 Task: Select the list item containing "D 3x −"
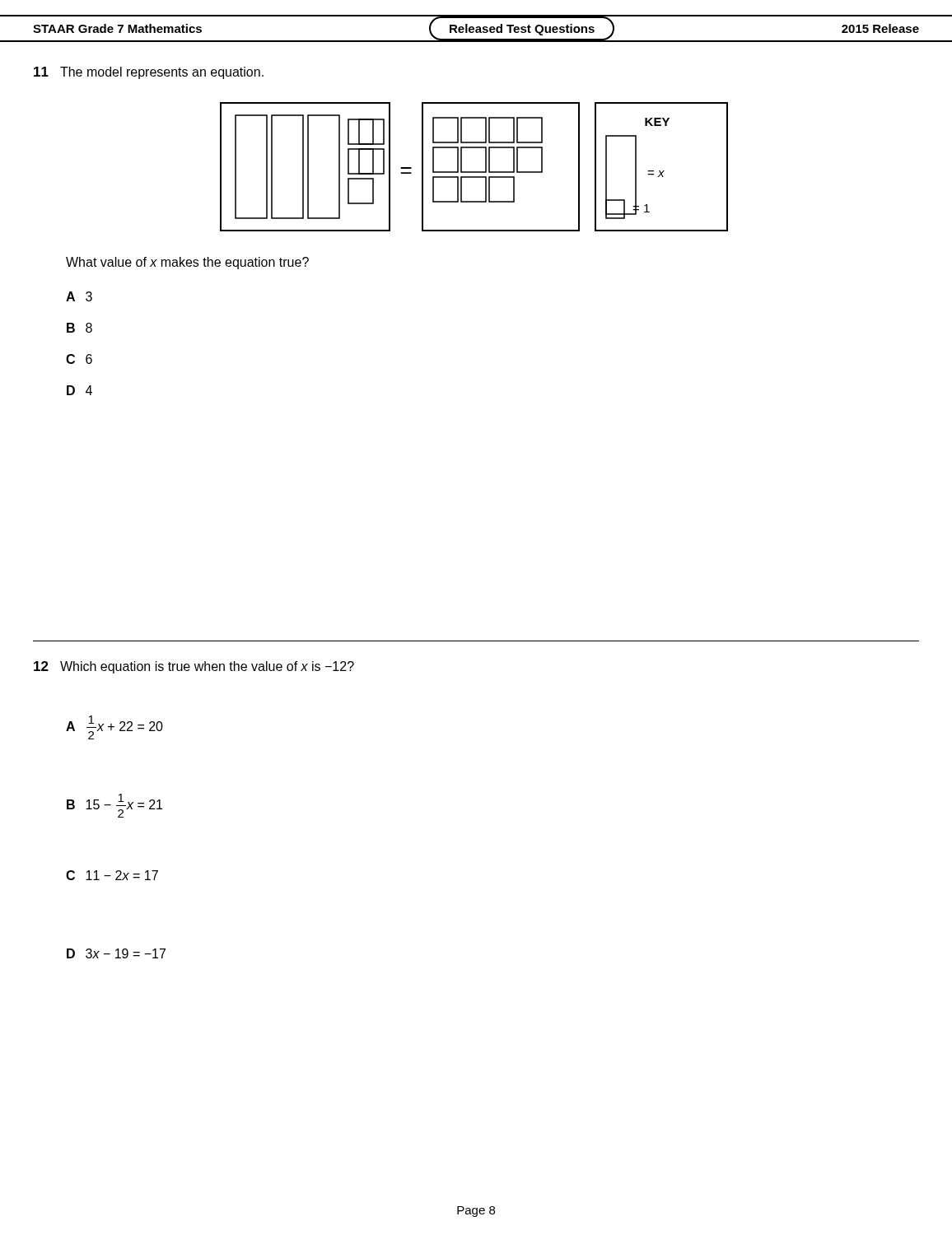point(116,954)
